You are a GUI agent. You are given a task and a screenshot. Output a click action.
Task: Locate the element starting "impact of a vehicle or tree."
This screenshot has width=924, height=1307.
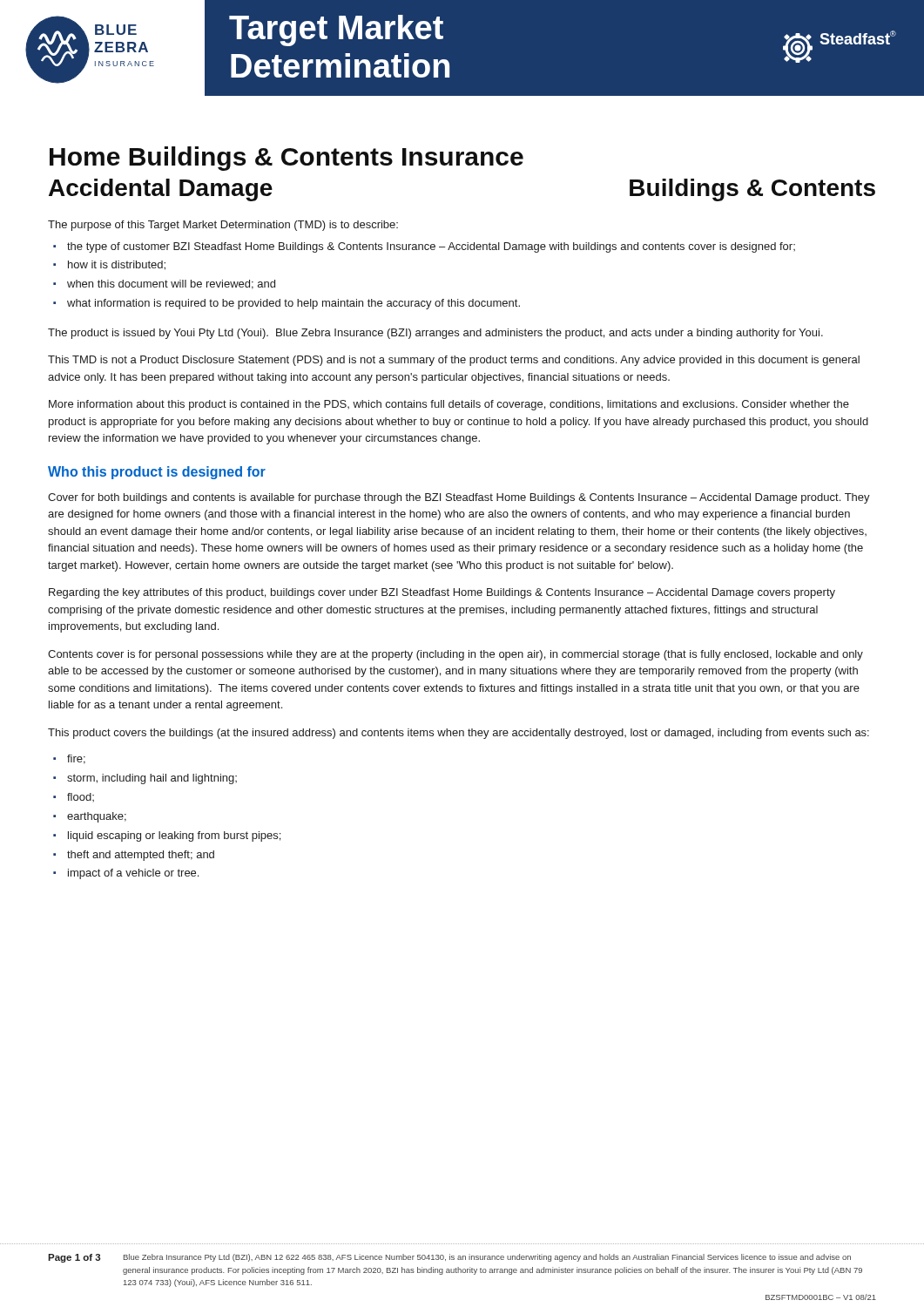coord(133,873)
